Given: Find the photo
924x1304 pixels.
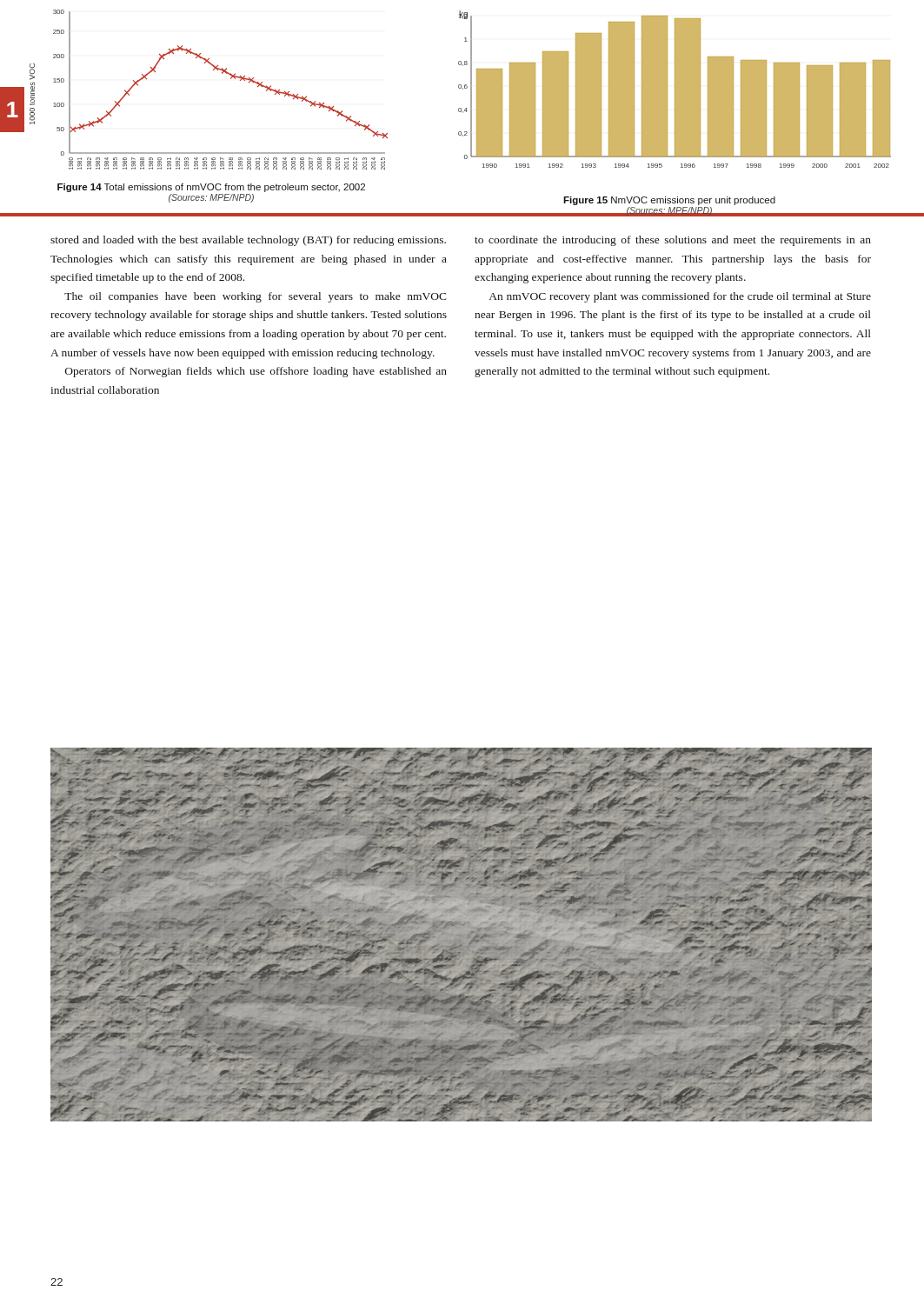Looking at the screenshot, I should point(461,935).
